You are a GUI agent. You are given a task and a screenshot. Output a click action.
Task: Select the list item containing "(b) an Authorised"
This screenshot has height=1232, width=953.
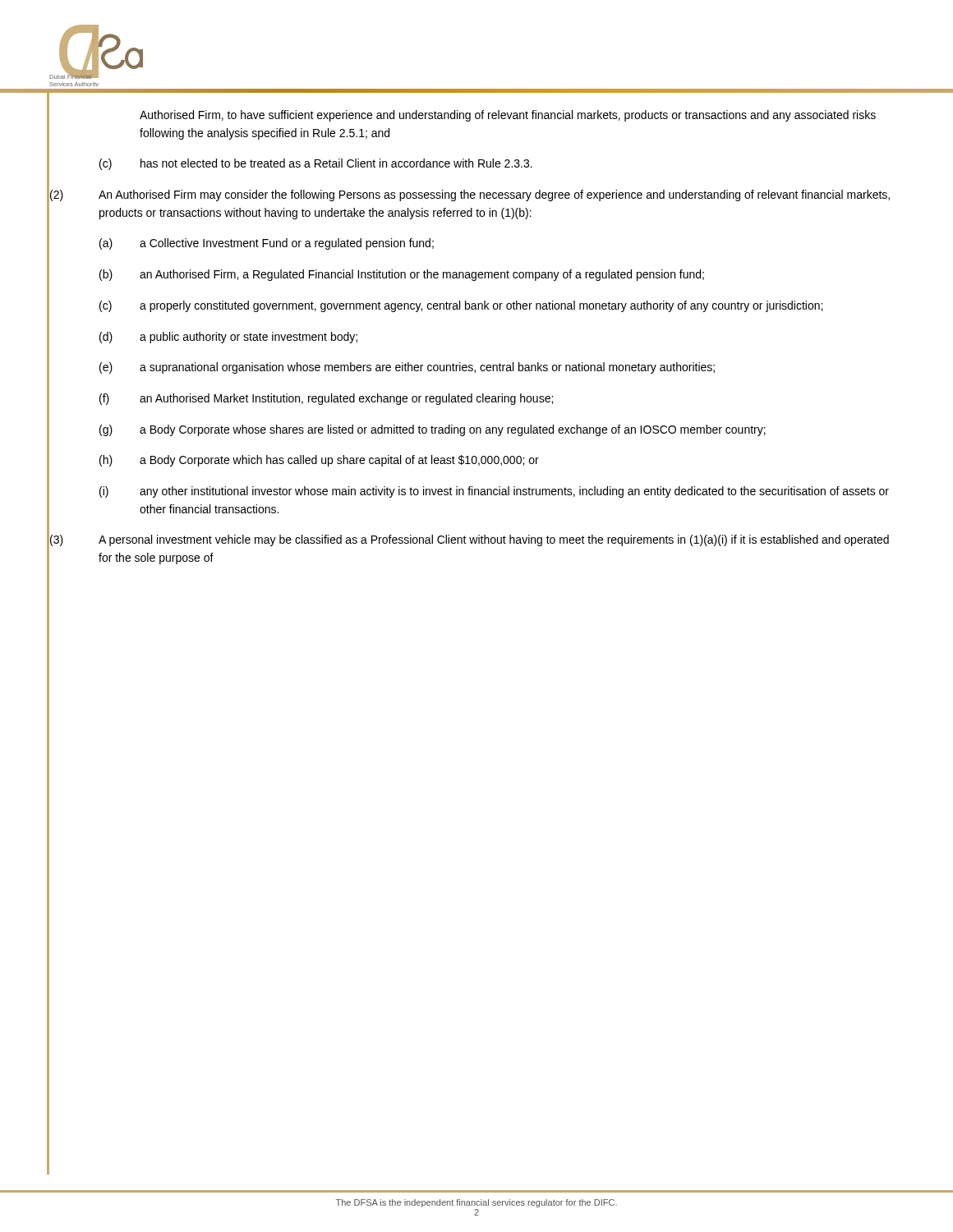pyautogui.click(x=402, y=275)
